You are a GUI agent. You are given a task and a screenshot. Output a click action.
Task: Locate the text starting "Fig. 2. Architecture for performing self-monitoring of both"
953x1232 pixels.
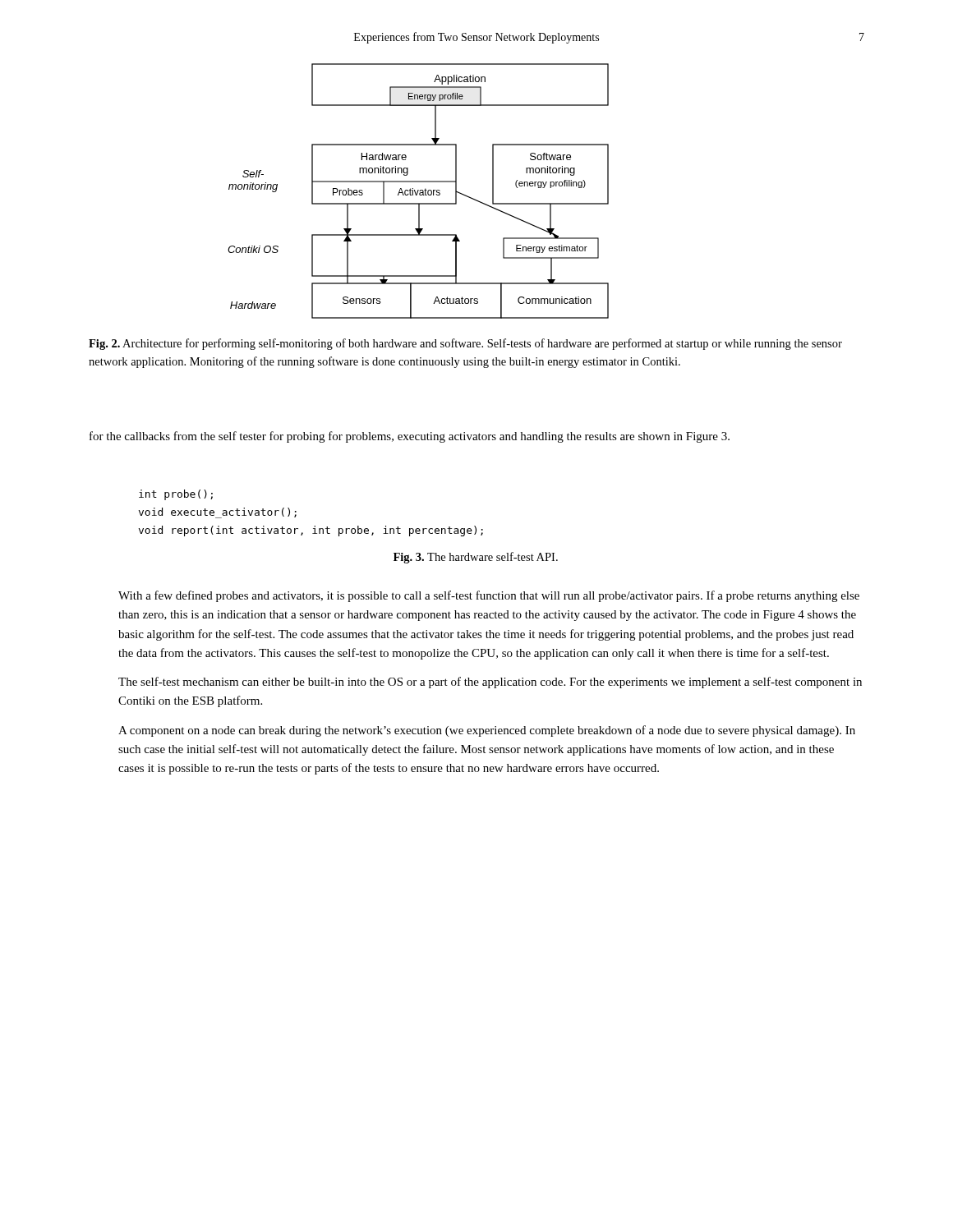(465, 352)
